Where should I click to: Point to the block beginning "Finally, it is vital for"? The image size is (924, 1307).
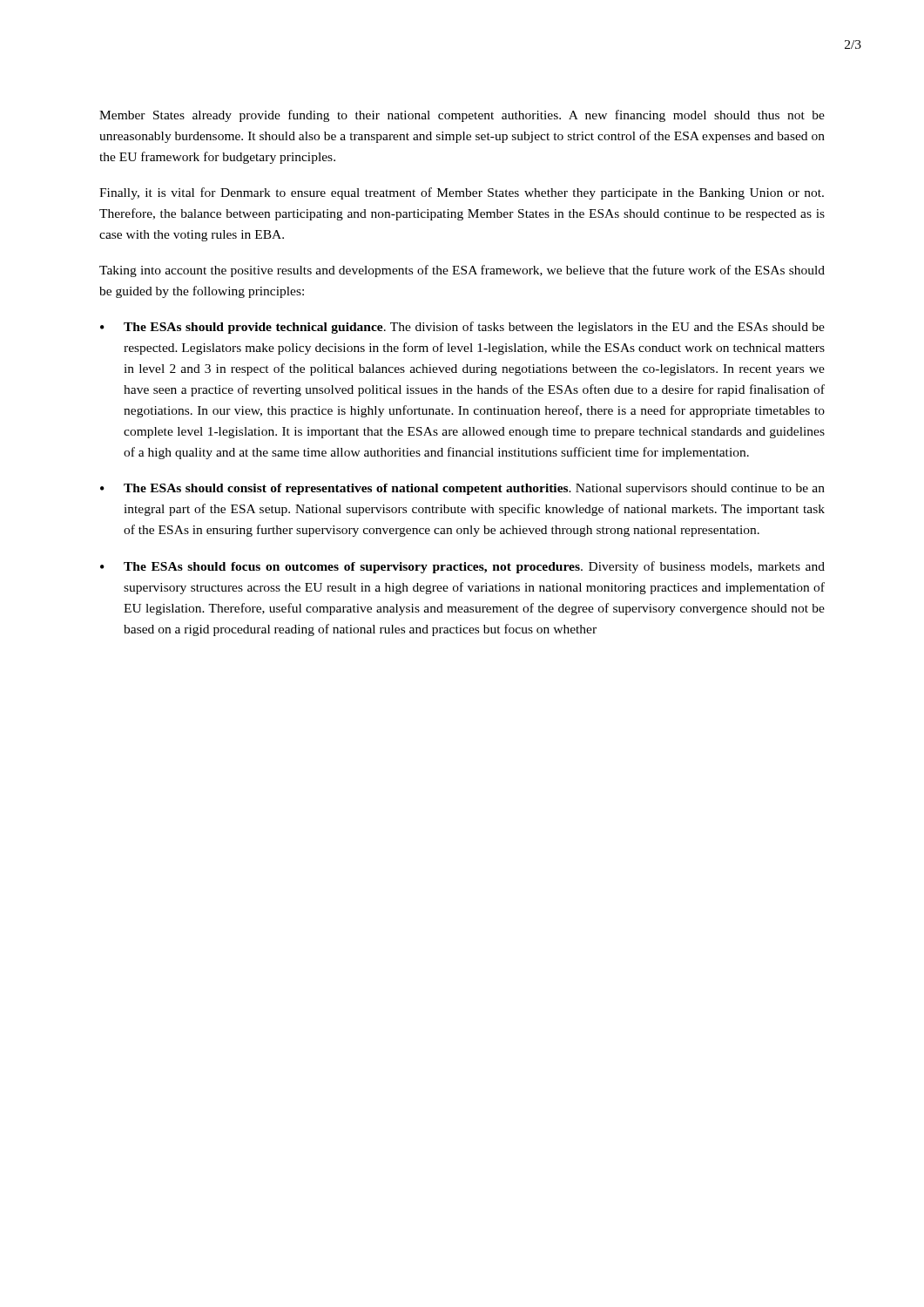[x=462, y=213]
